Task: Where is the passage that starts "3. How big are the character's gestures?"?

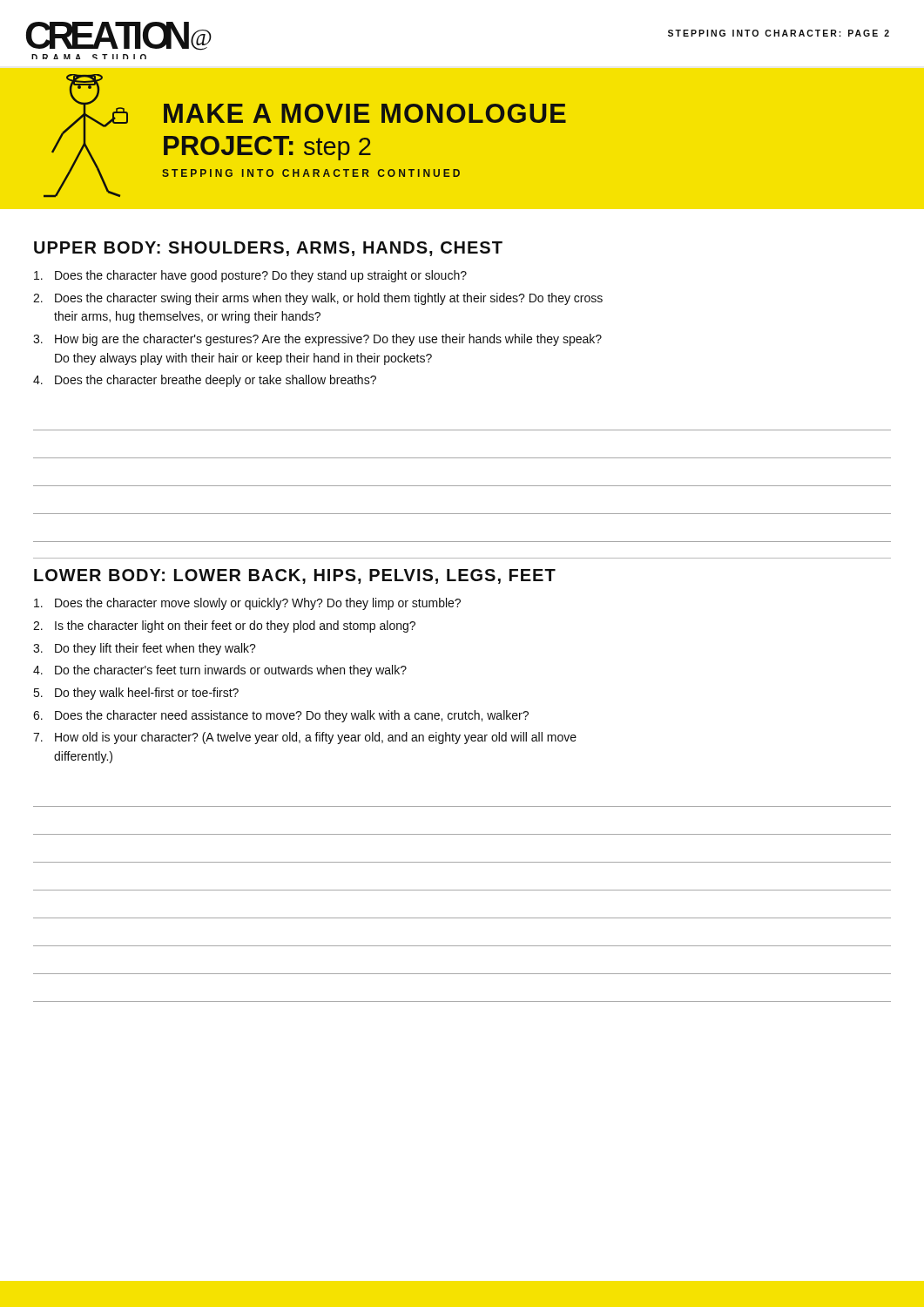Action: [x=317, y=349]
